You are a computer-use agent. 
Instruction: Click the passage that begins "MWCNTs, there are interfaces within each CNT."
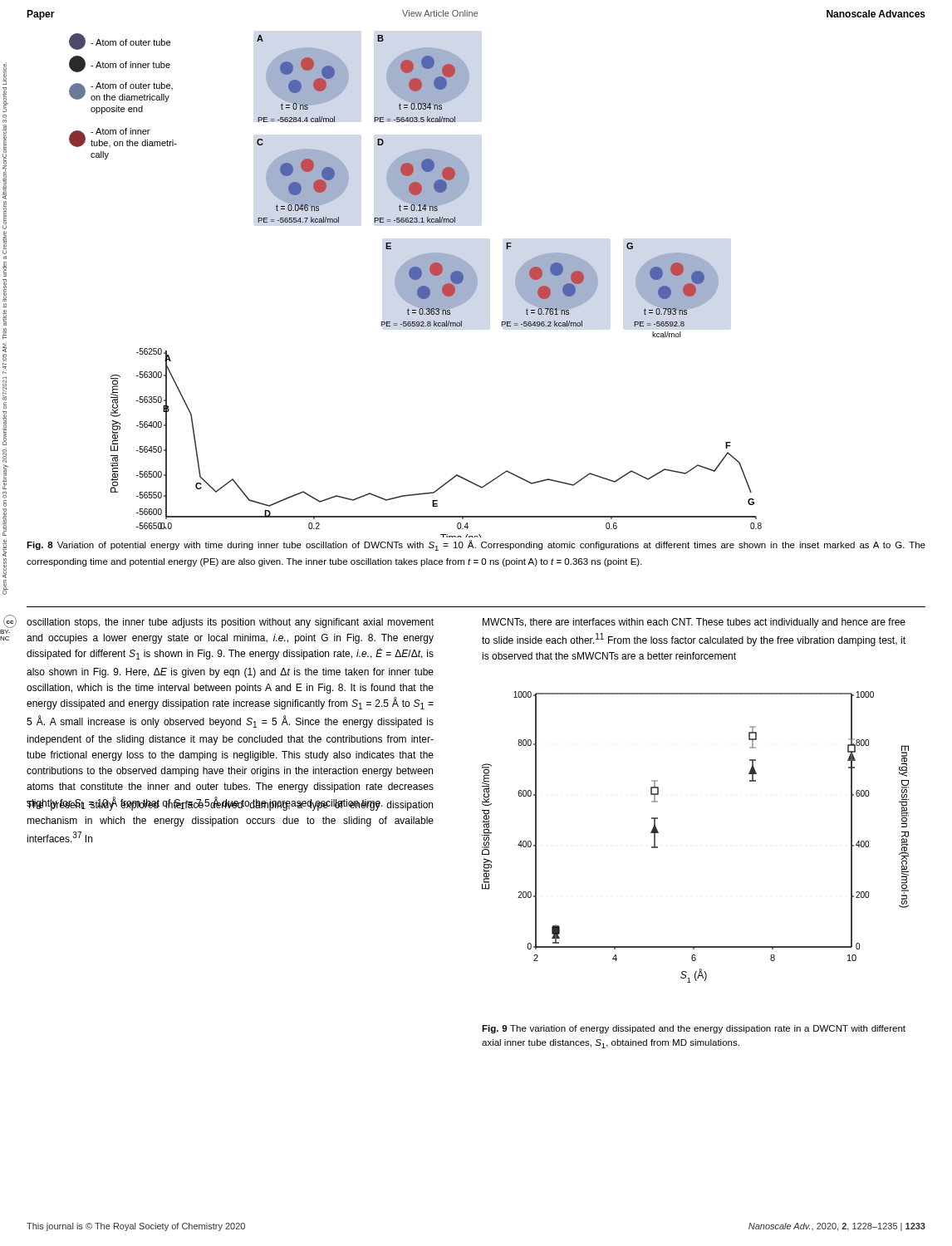pos(694,639)
